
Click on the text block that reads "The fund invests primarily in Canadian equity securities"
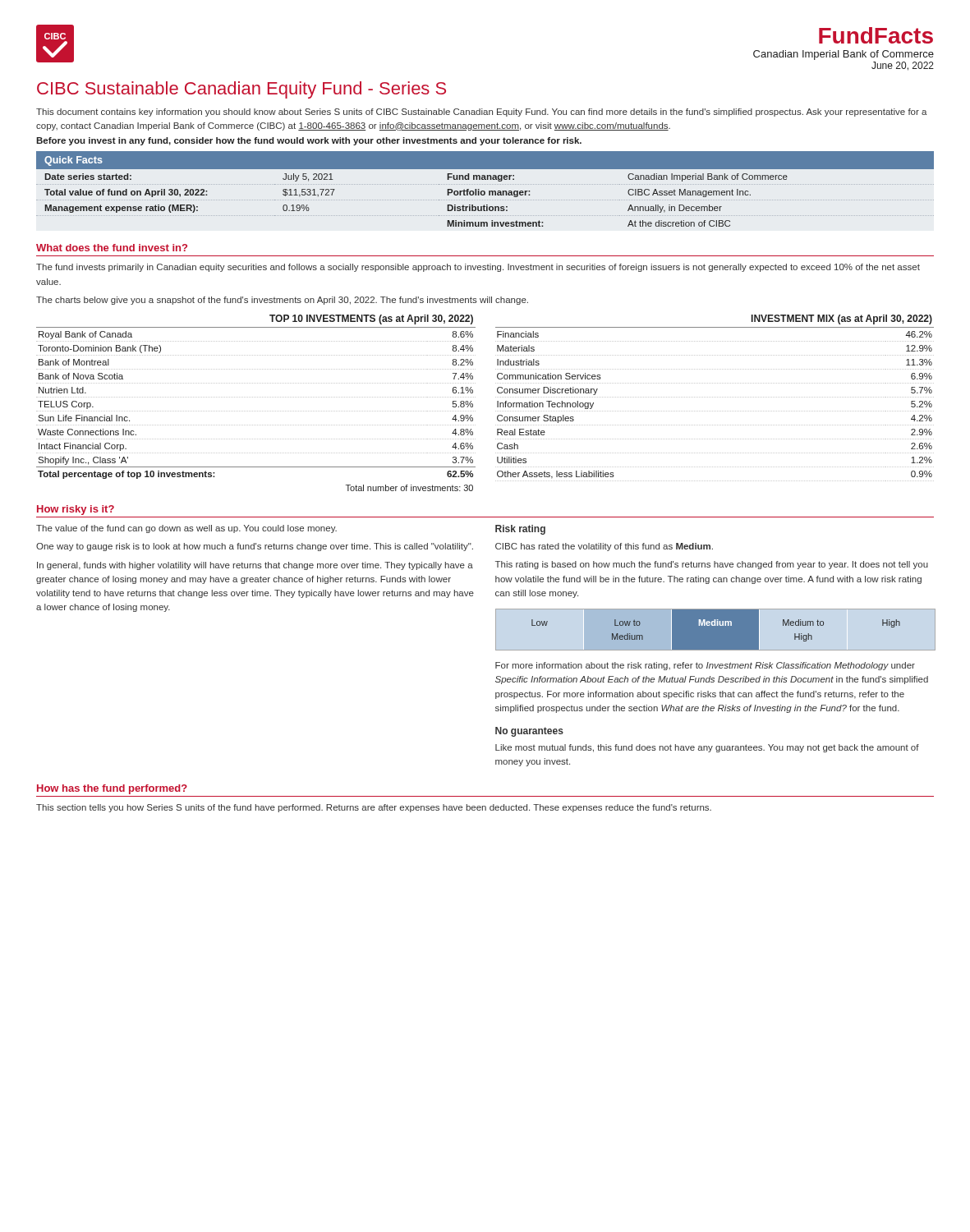tap(478, 274)
